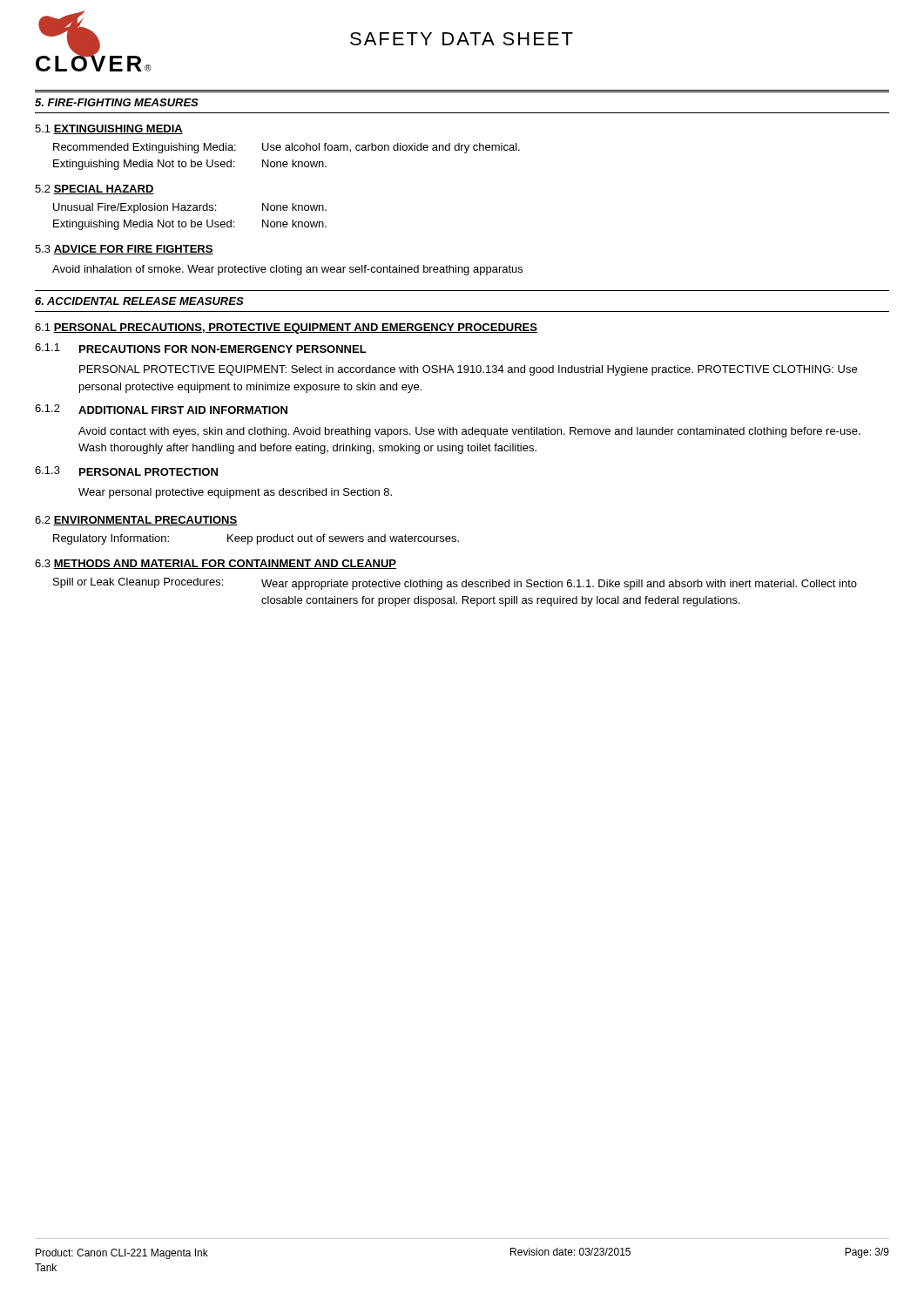This screenshot has width=924, height=1307.
Task: Find the block on this page that starts "Spill or Leak Cleanup Procedures:"
Action: click(471, 592)
